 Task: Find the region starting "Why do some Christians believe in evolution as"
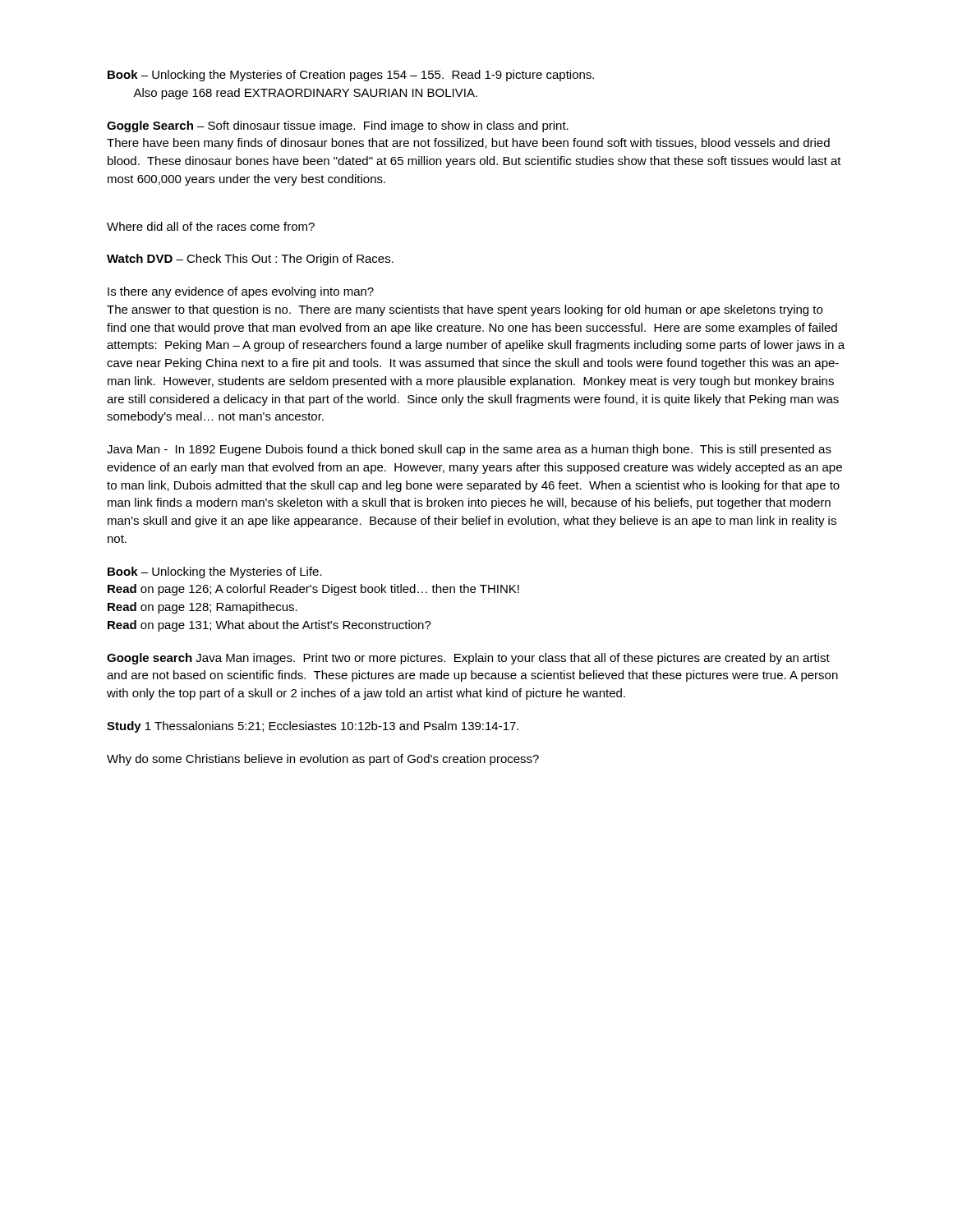pos(476,758)
